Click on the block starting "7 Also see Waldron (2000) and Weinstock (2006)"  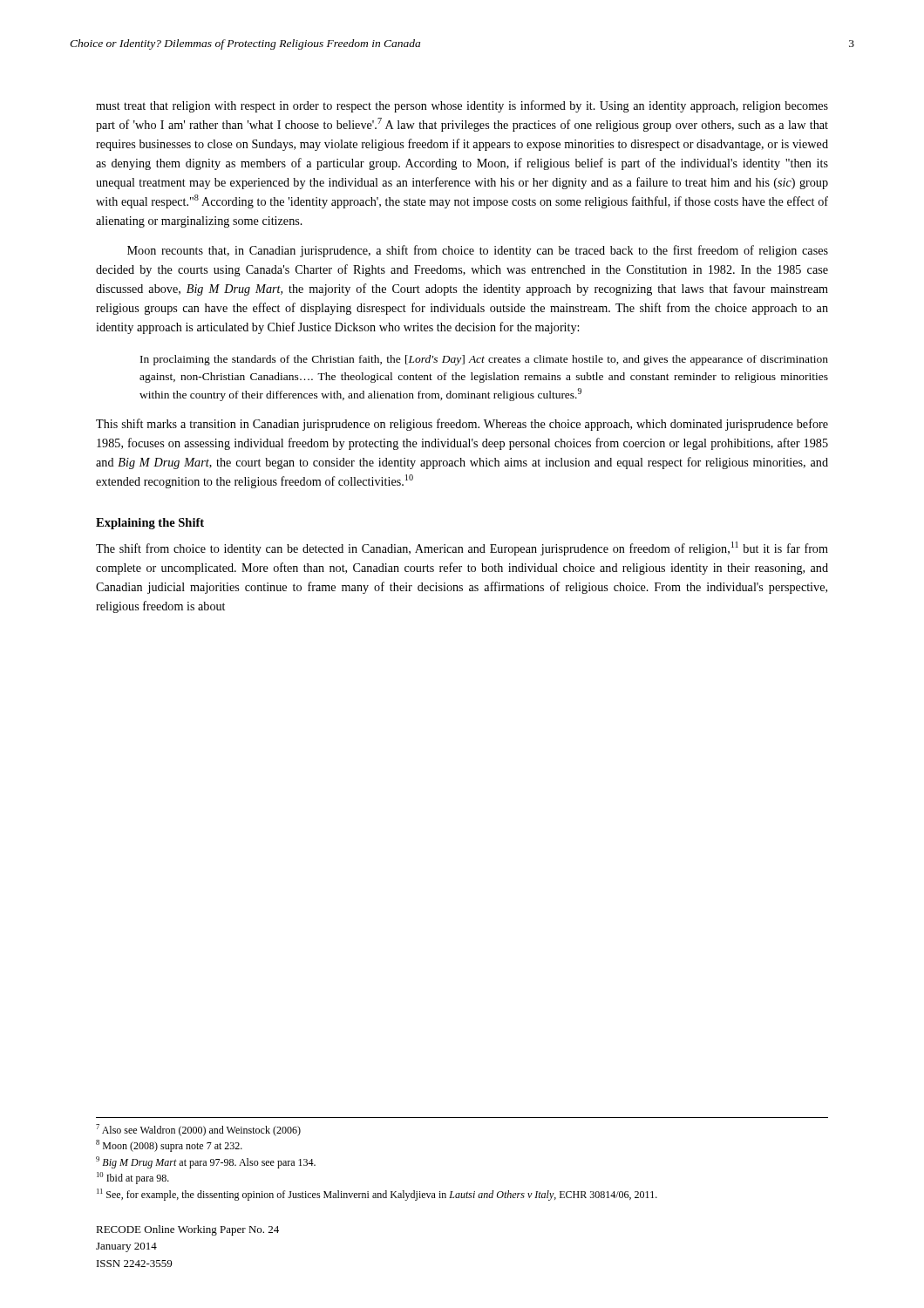pyautogui.click(x=198, y=1130)
